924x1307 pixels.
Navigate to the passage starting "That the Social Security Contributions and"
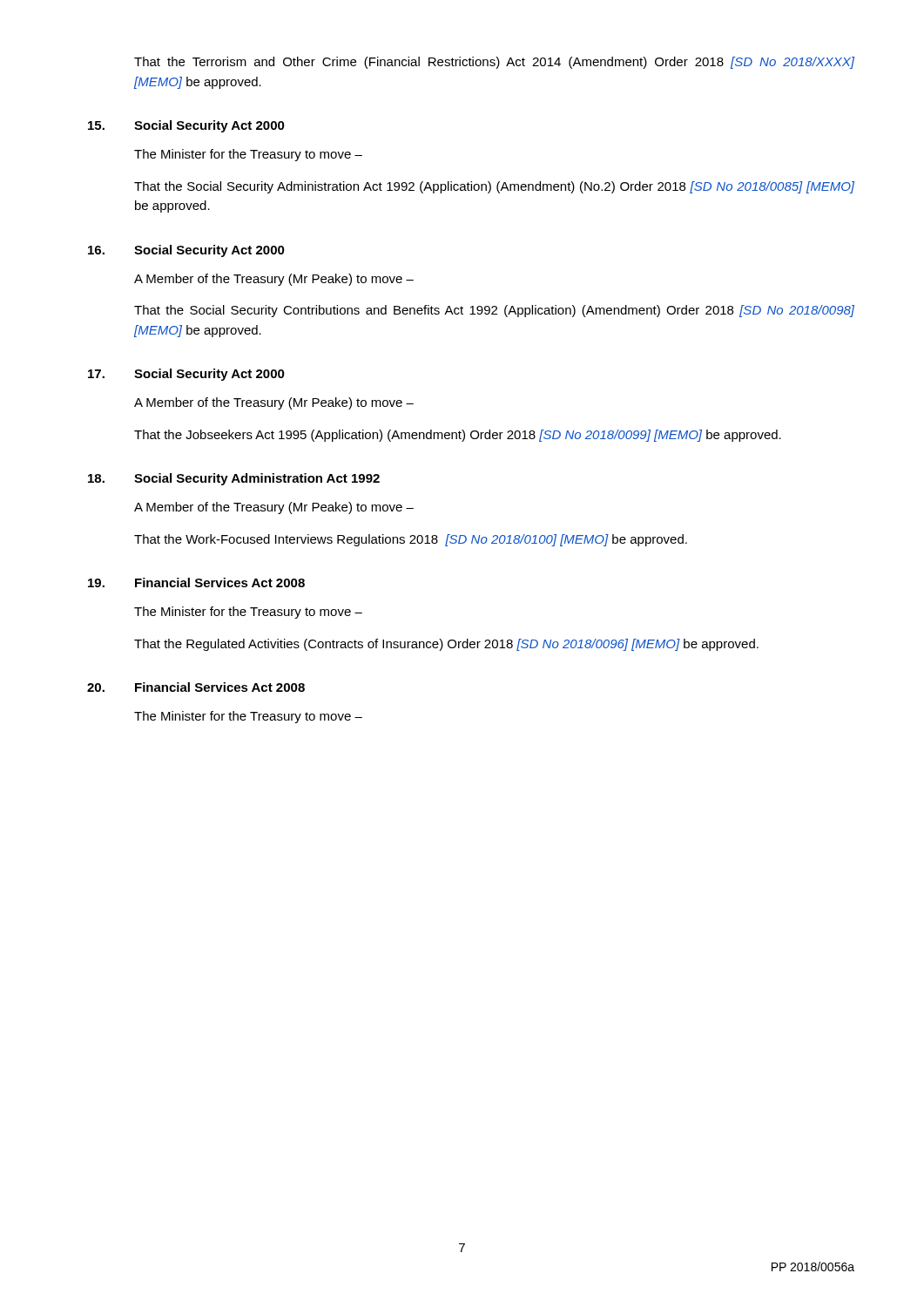[x=494, y=320]
